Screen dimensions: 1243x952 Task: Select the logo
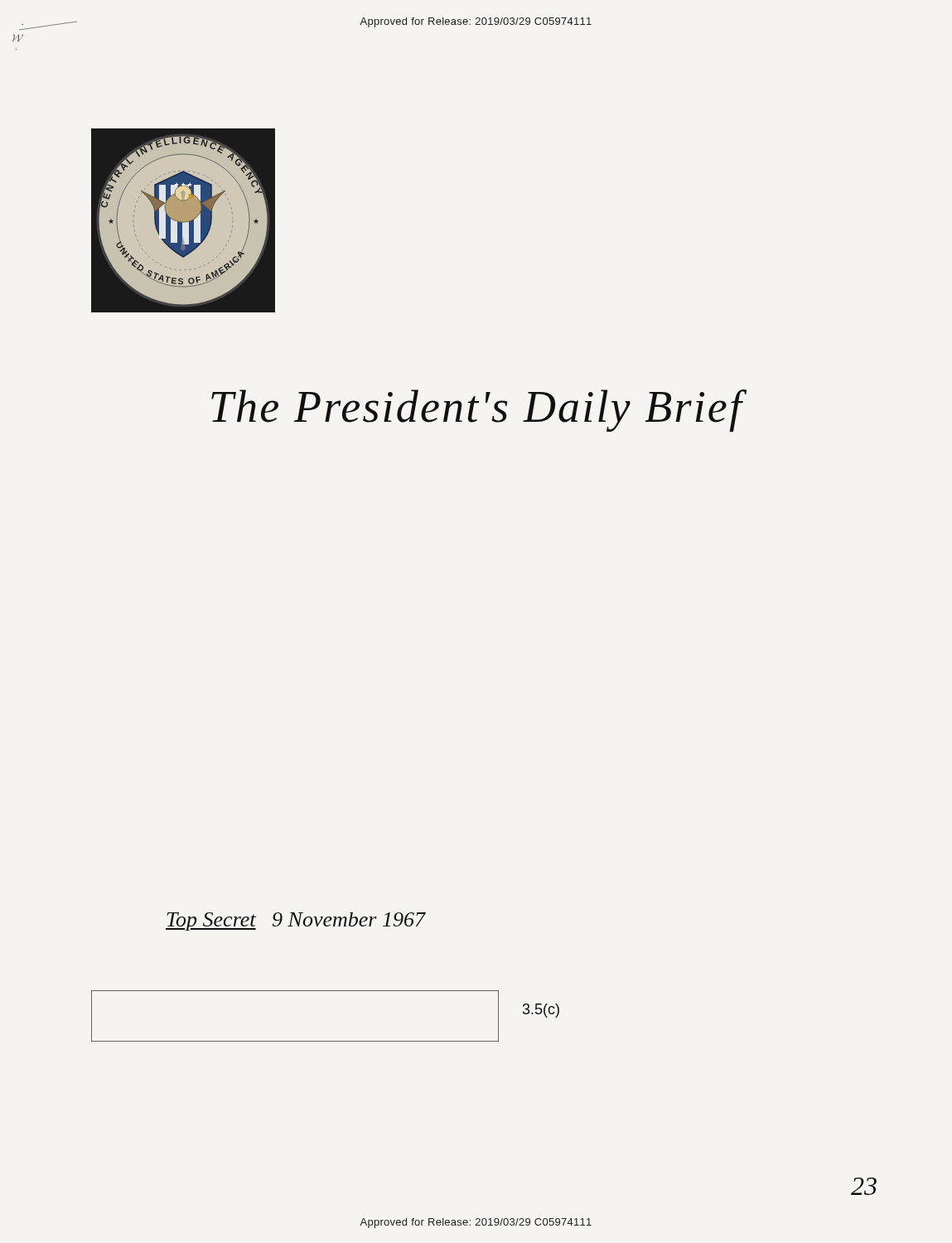(183, 220)
